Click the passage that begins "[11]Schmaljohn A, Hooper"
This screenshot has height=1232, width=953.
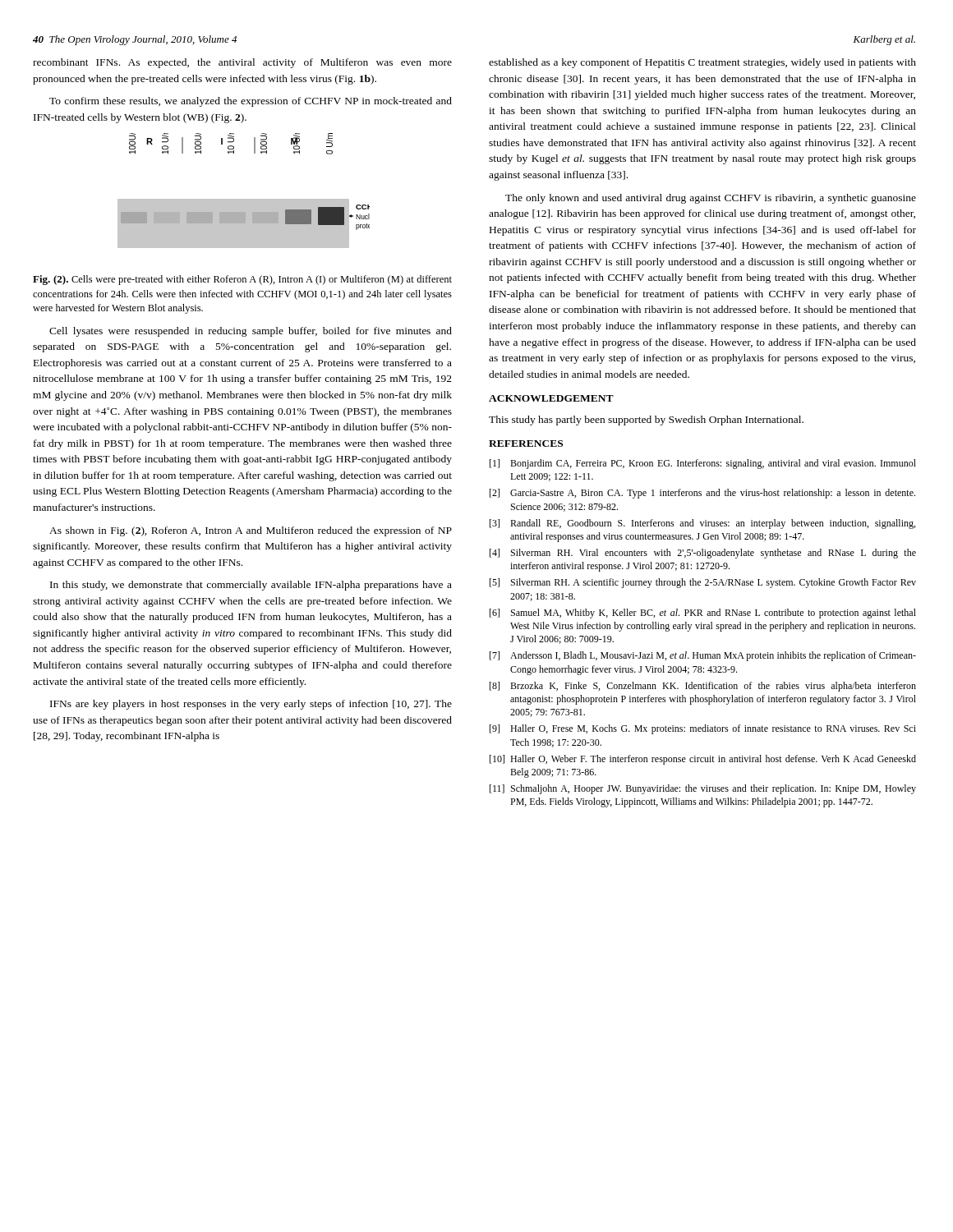click(702, 795)
